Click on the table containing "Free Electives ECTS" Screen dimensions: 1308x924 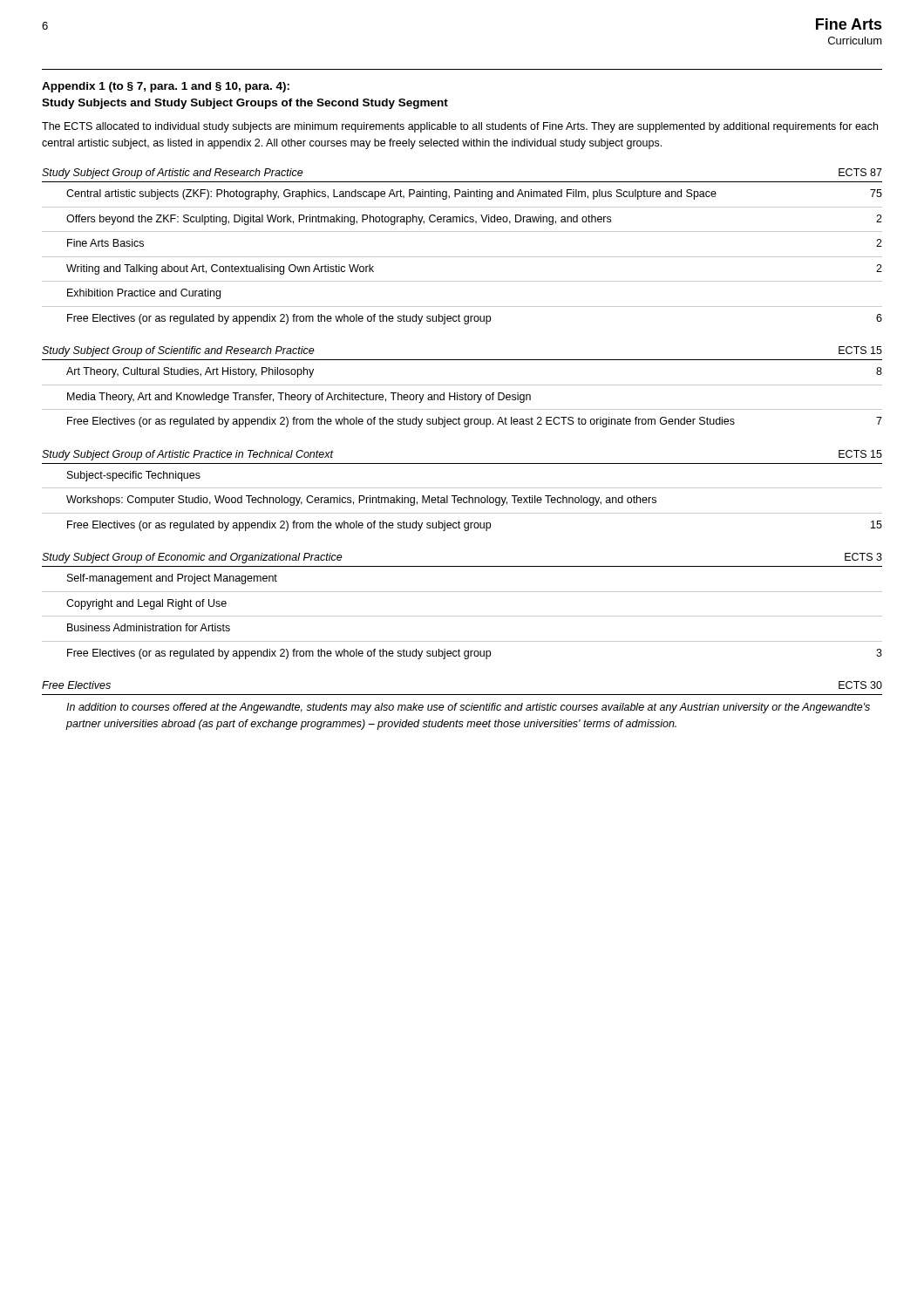(462, 687)
